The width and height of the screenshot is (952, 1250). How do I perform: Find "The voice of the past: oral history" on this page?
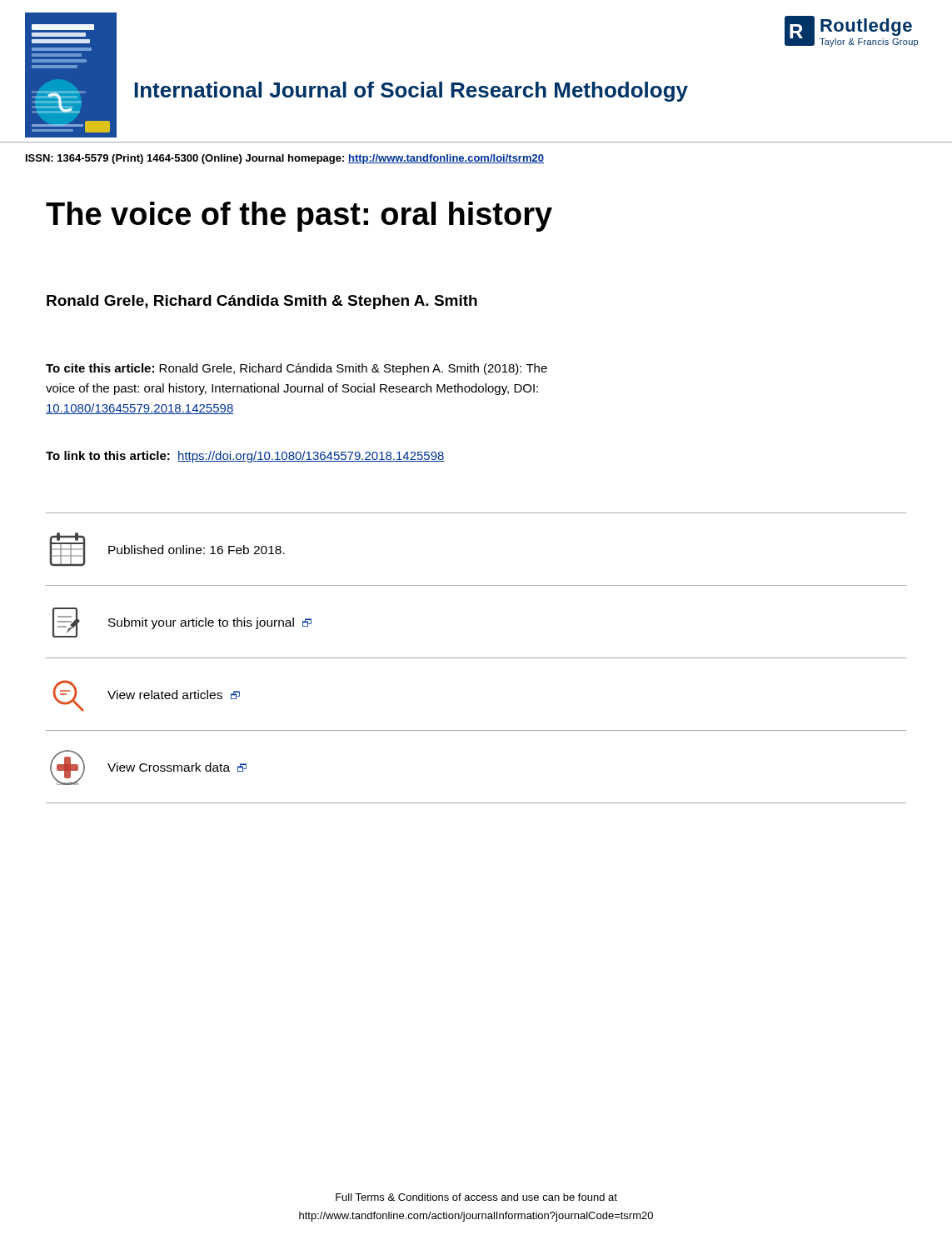tap(299, 214)
